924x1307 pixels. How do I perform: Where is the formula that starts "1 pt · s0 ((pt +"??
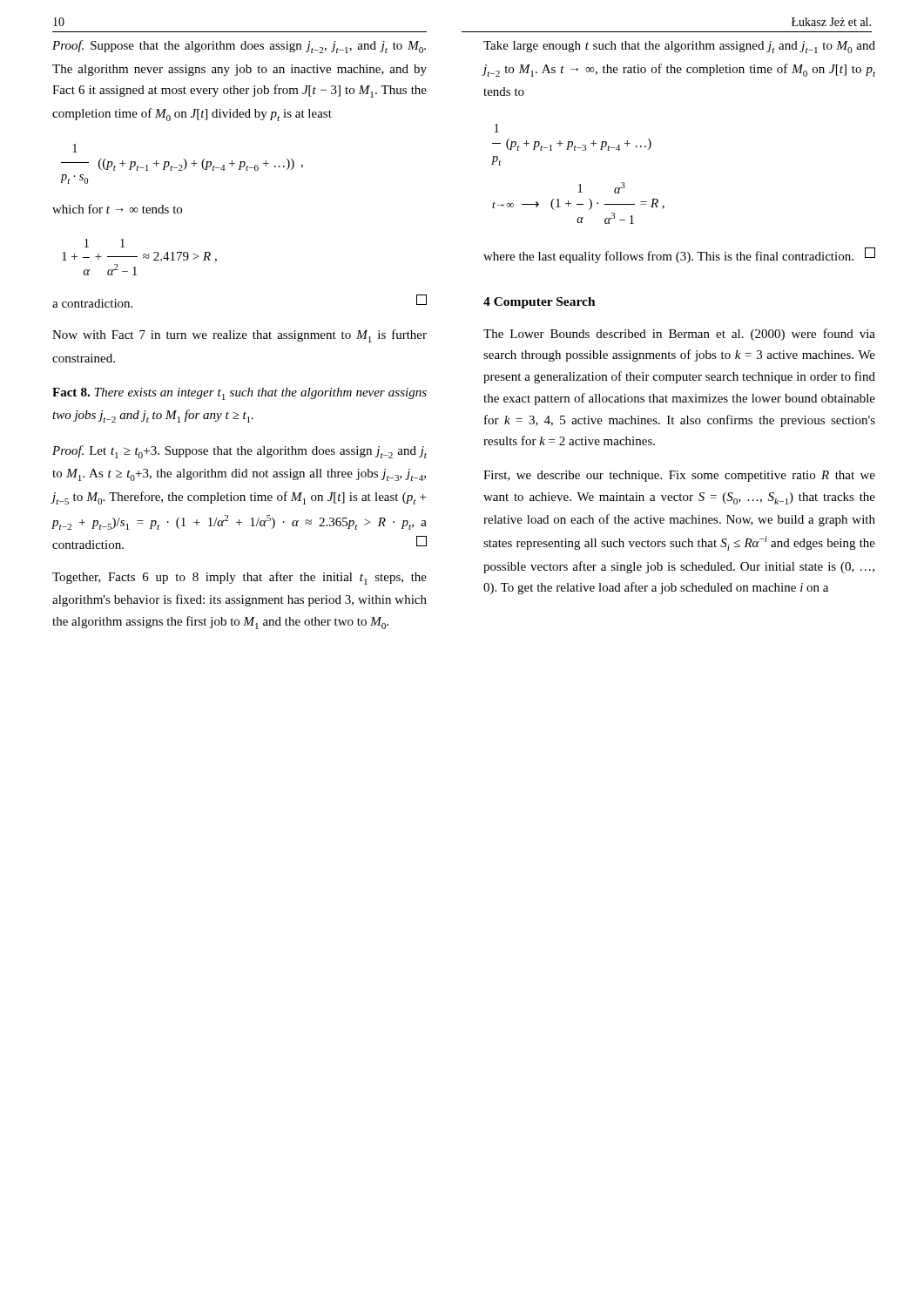pos(182,164)
